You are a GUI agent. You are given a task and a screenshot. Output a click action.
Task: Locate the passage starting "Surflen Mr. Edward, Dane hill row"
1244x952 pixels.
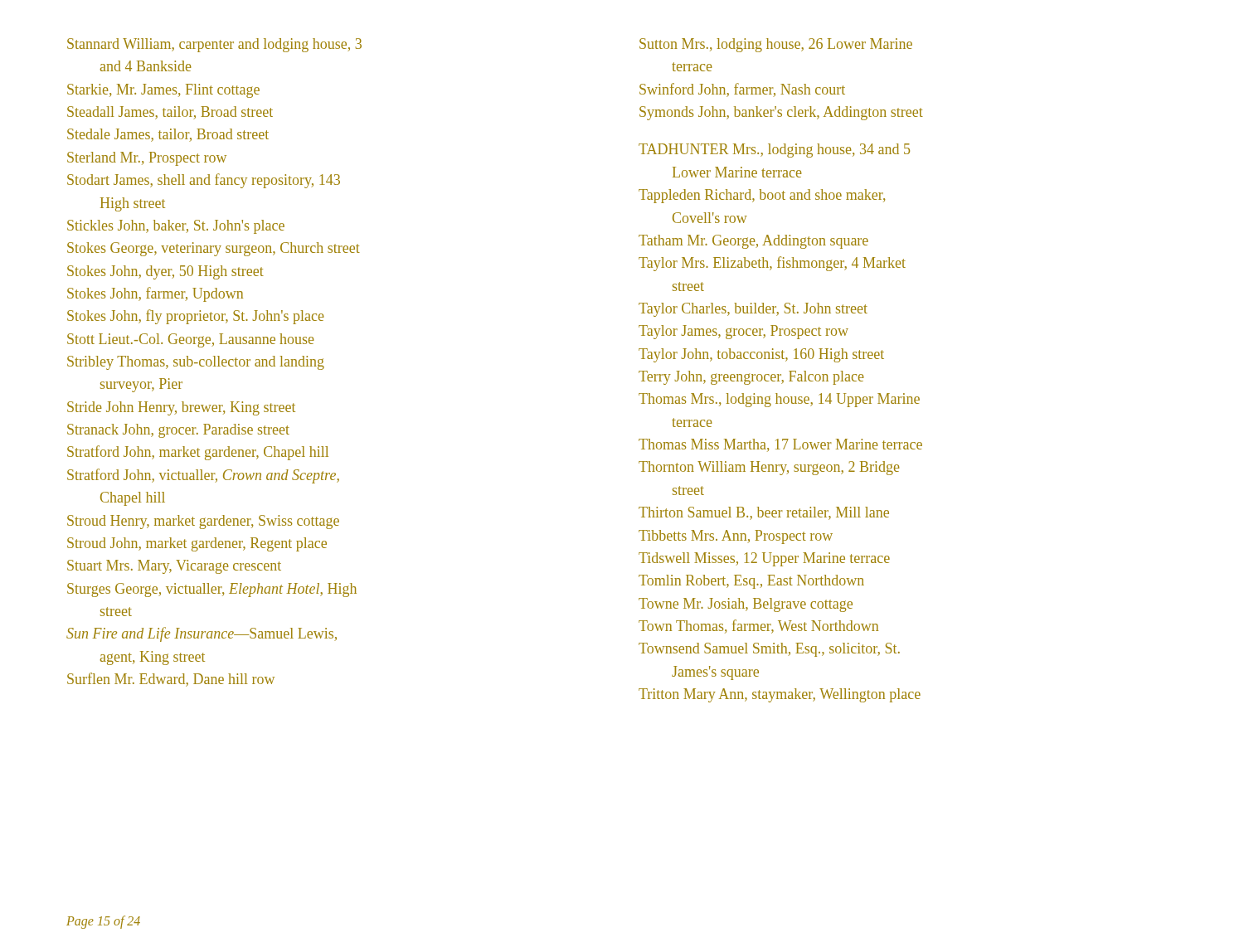[x=171, y=679]
